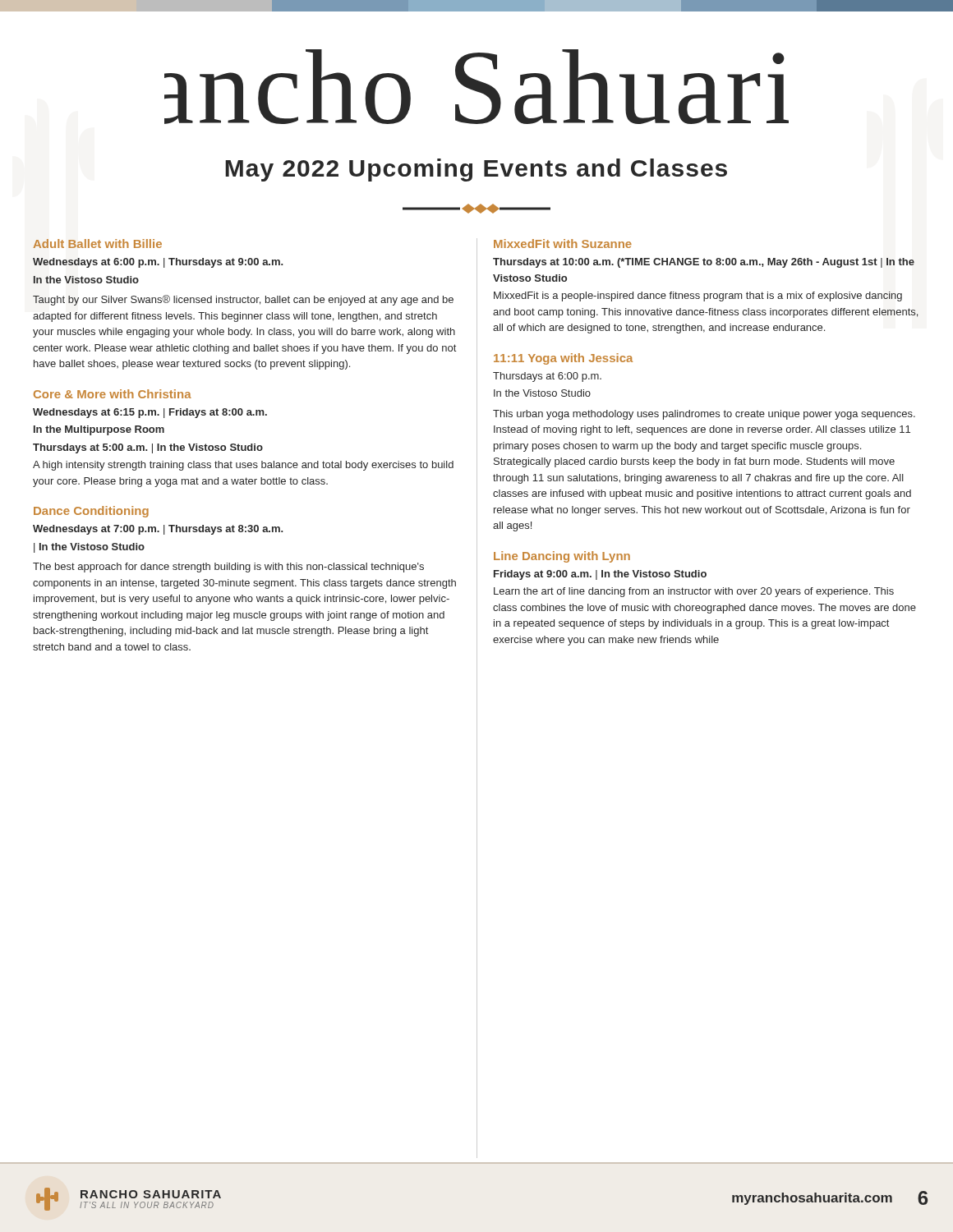Point to the block starting "Fridays at 9:00 a.m. | In the Vistoso"
This screenshot has height=1232, width=953.
[x=707, y=606]
